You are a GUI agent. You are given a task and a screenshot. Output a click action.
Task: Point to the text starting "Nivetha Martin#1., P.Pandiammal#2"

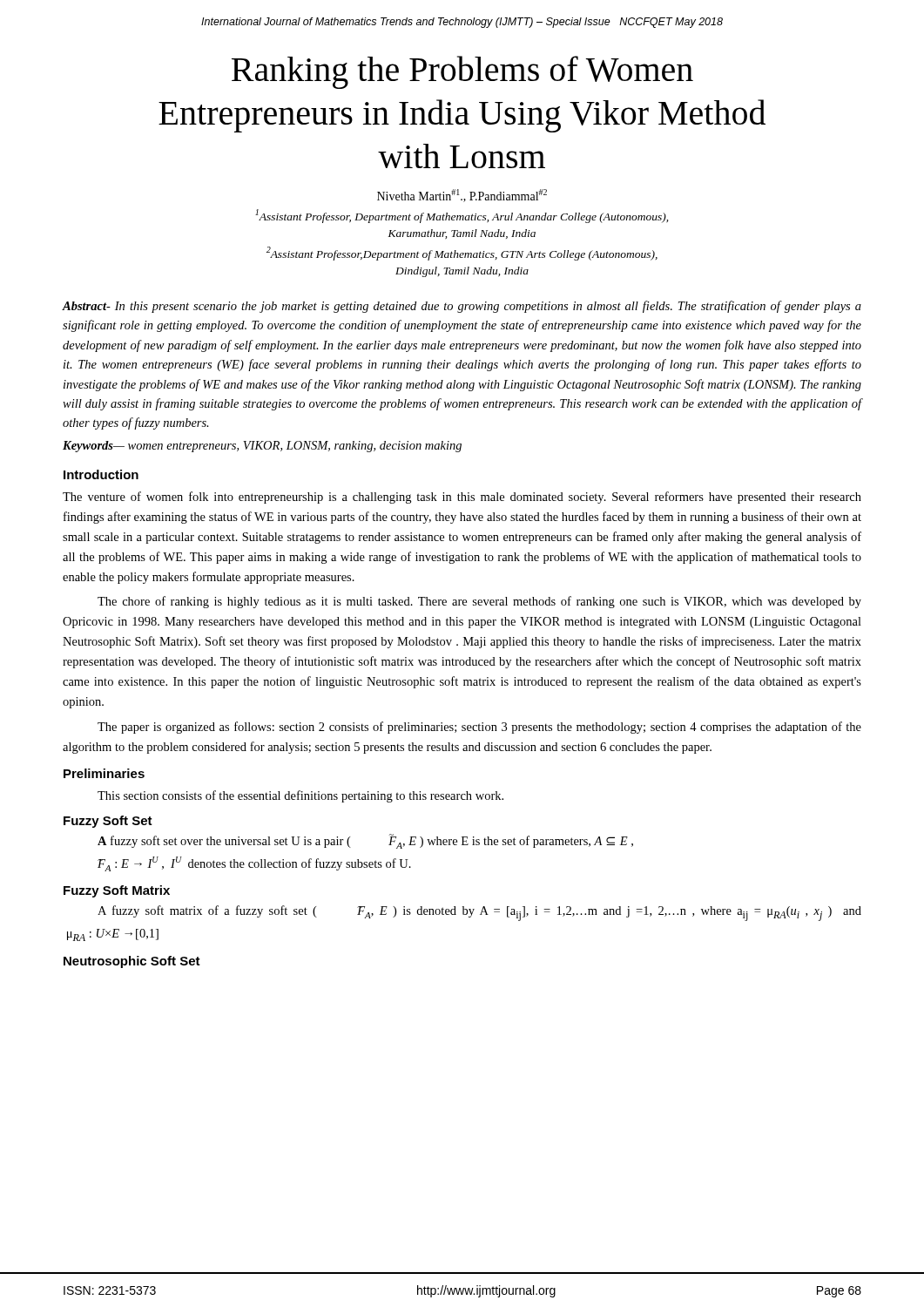point(462,195)
